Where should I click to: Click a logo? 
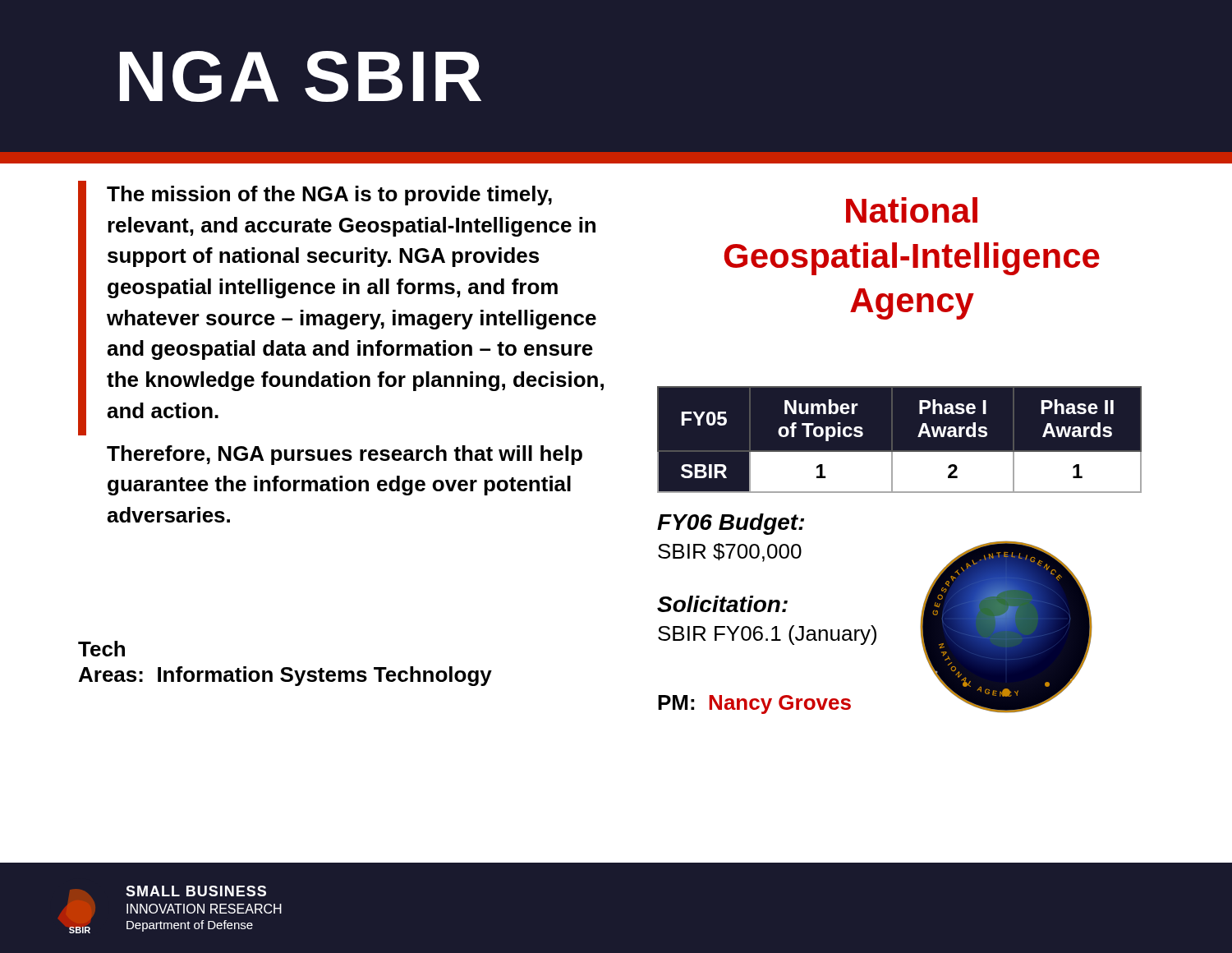1006,627
